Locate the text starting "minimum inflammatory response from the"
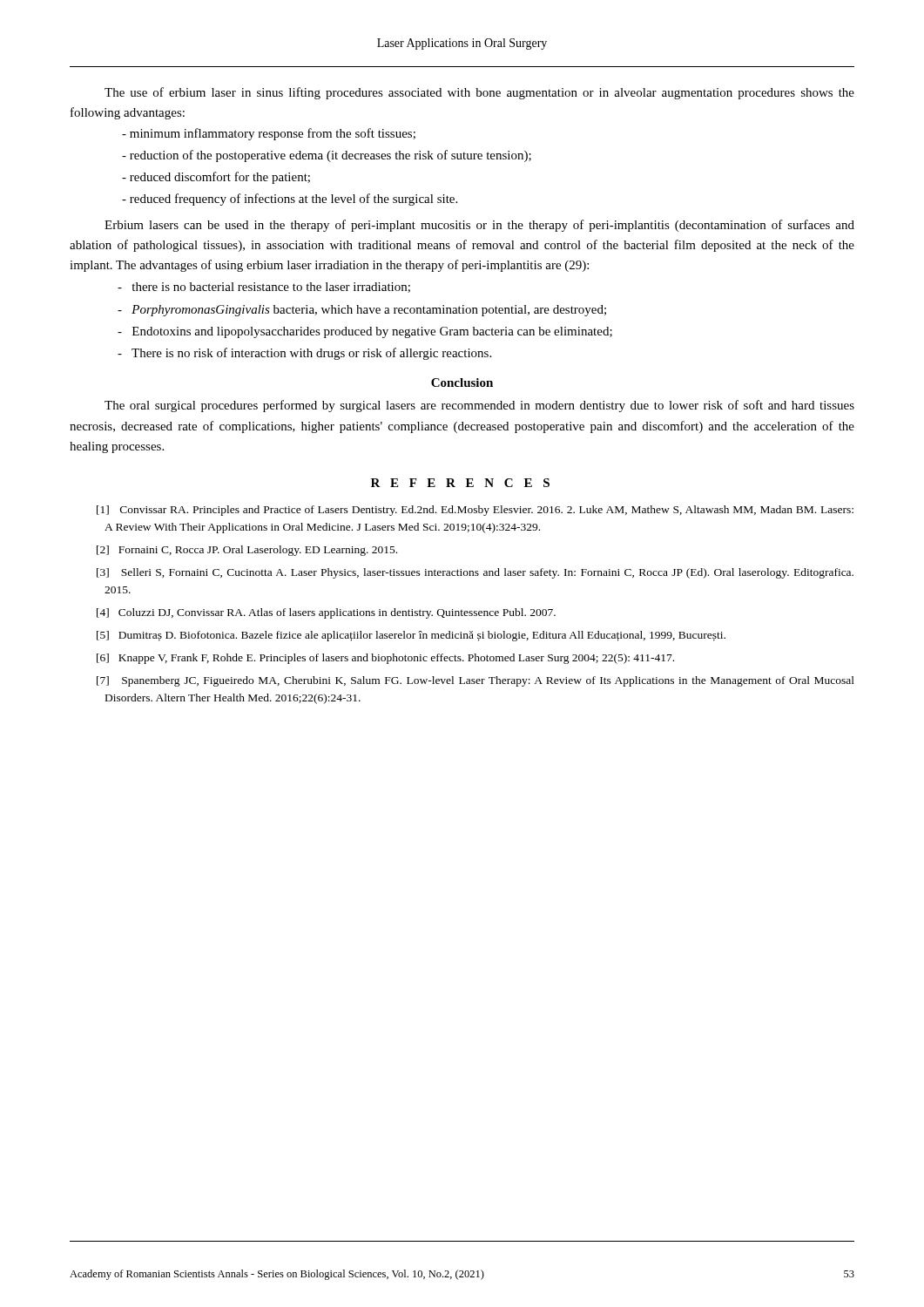924x1307 pixels. [269, 133]
